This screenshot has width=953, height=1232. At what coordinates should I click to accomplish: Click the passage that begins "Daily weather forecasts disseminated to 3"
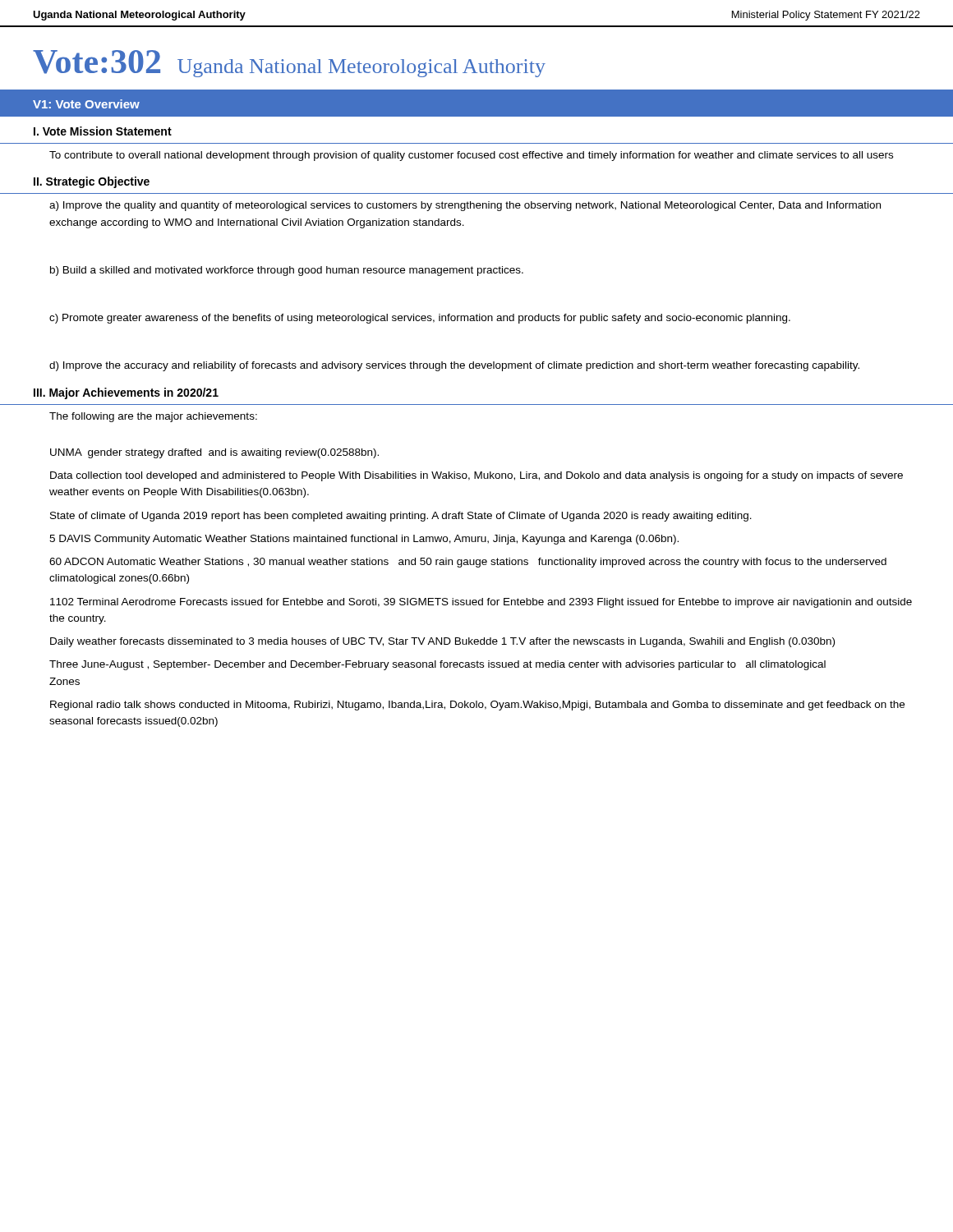pos(442,641)
